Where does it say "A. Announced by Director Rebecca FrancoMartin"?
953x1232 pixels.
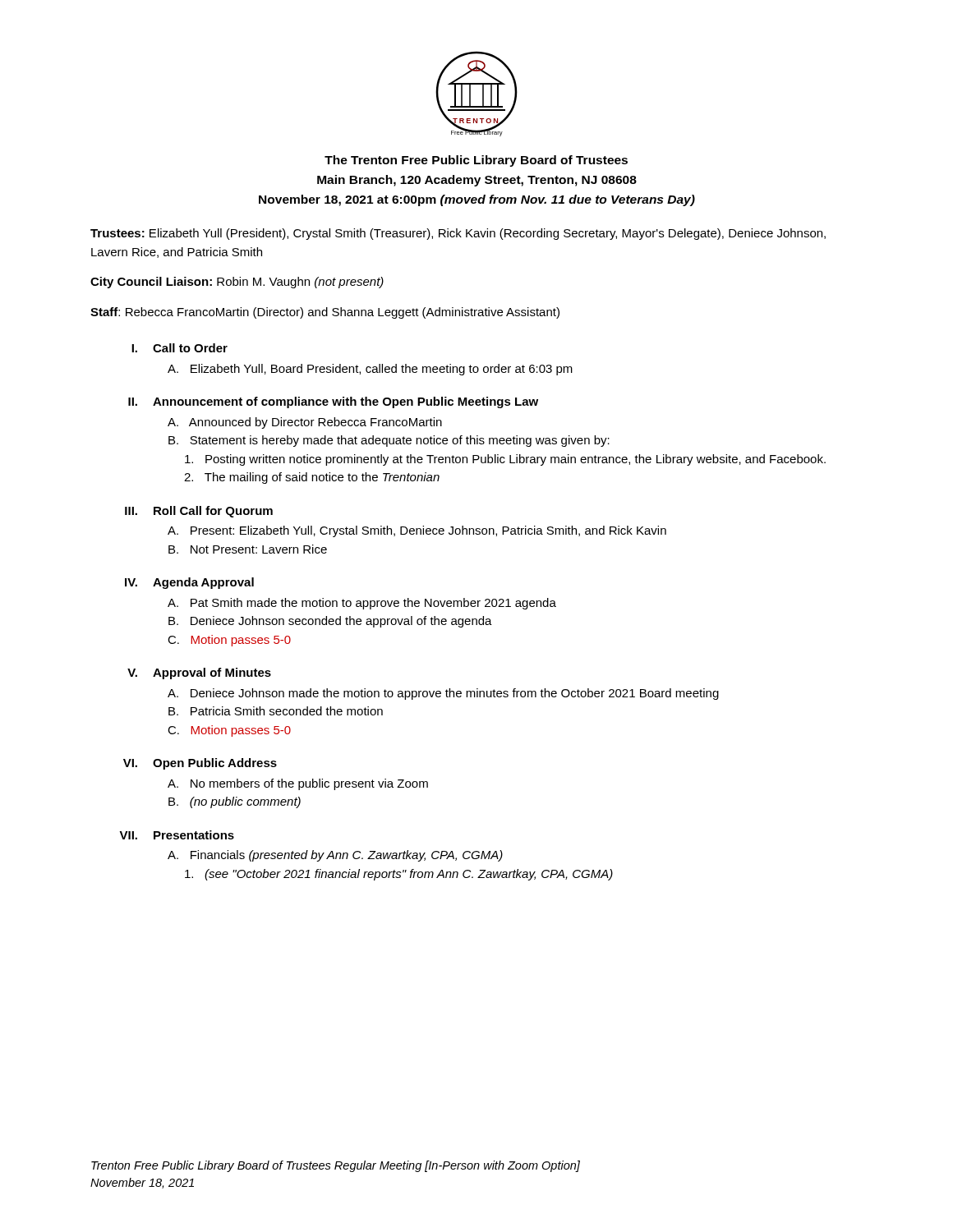[305, 421]
